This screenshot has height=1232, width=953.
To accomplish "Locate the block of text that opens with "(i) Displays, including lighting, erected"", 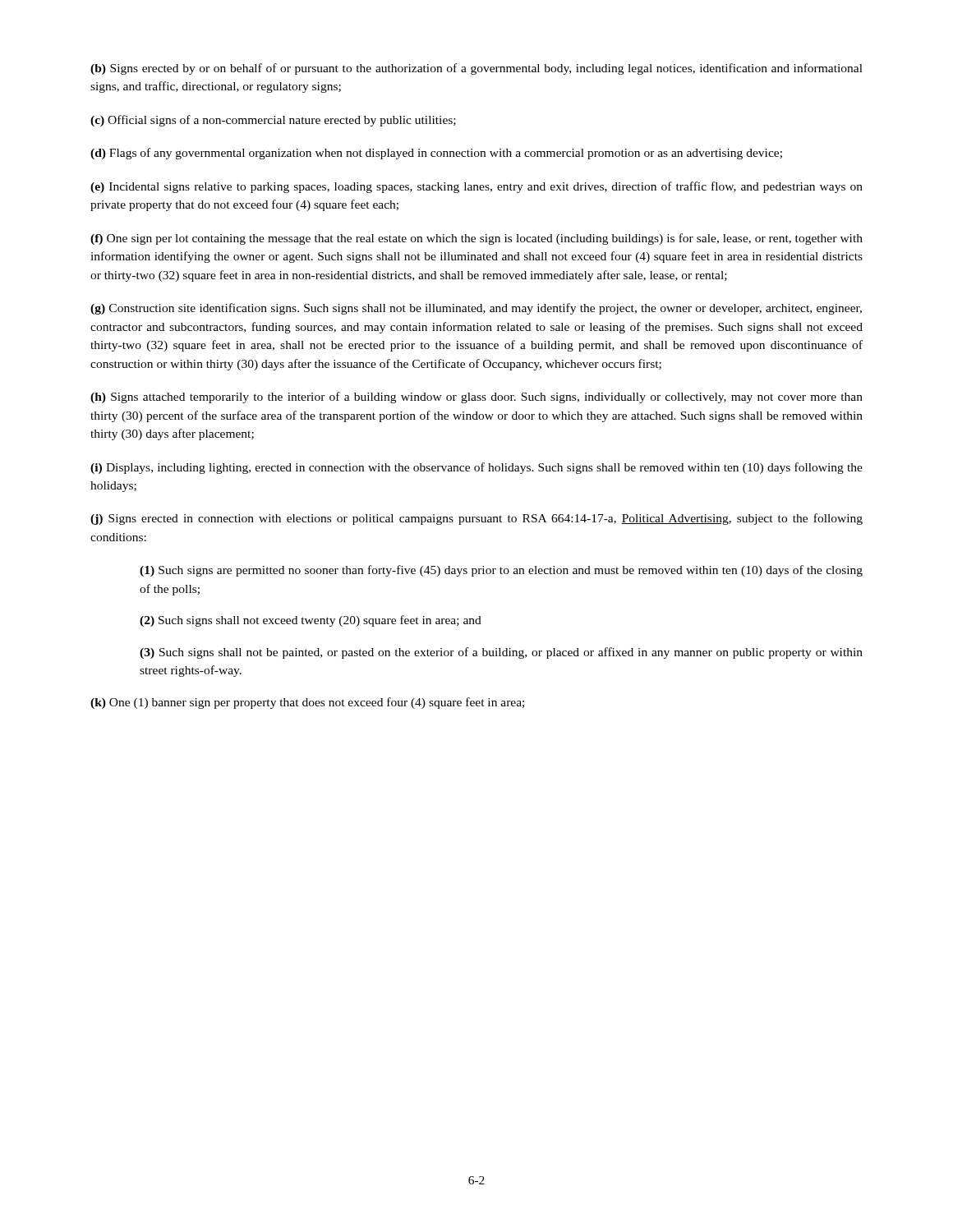I will 476,476.
